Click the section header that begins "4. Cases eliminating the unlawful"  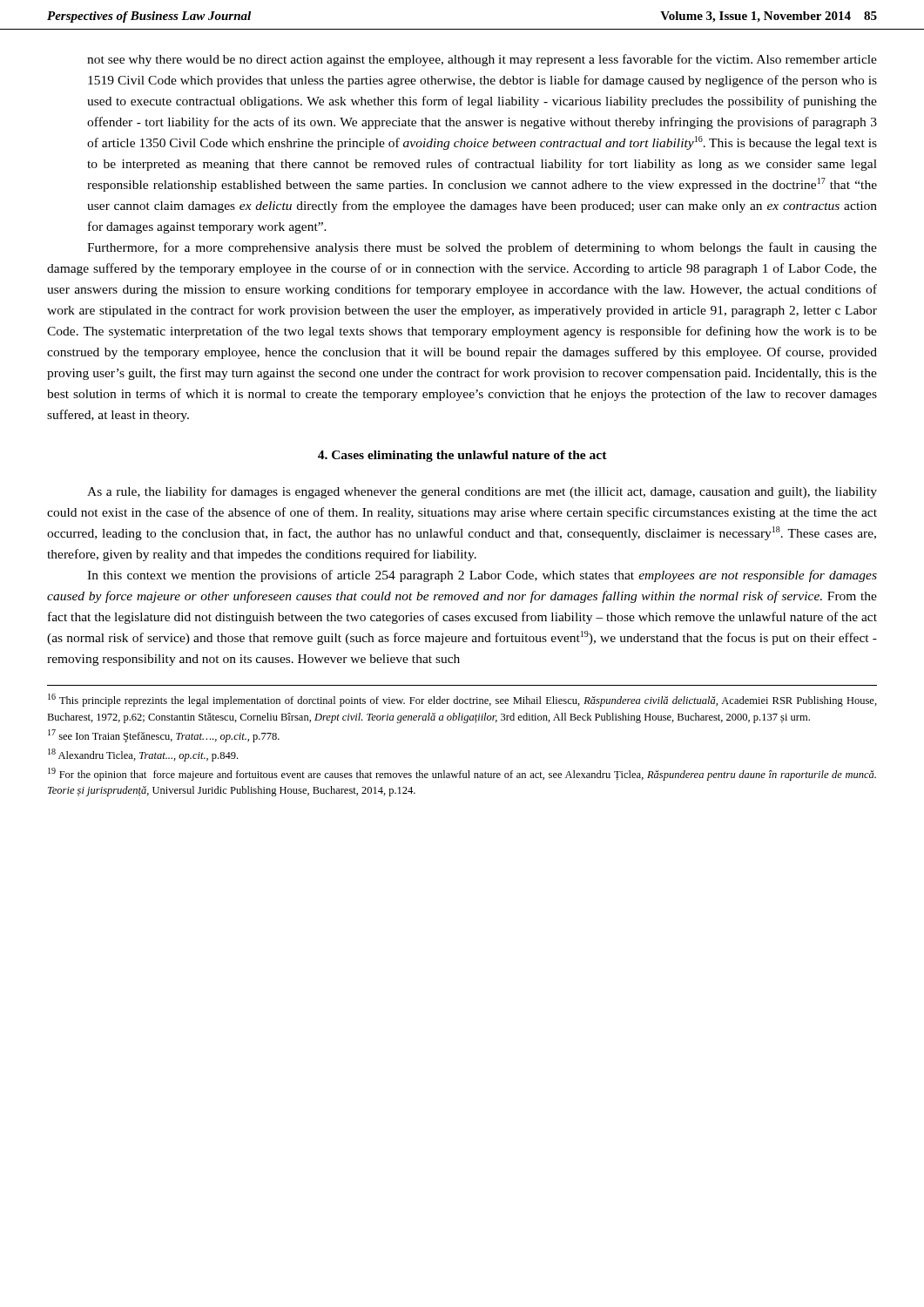[x=462, y=455]
